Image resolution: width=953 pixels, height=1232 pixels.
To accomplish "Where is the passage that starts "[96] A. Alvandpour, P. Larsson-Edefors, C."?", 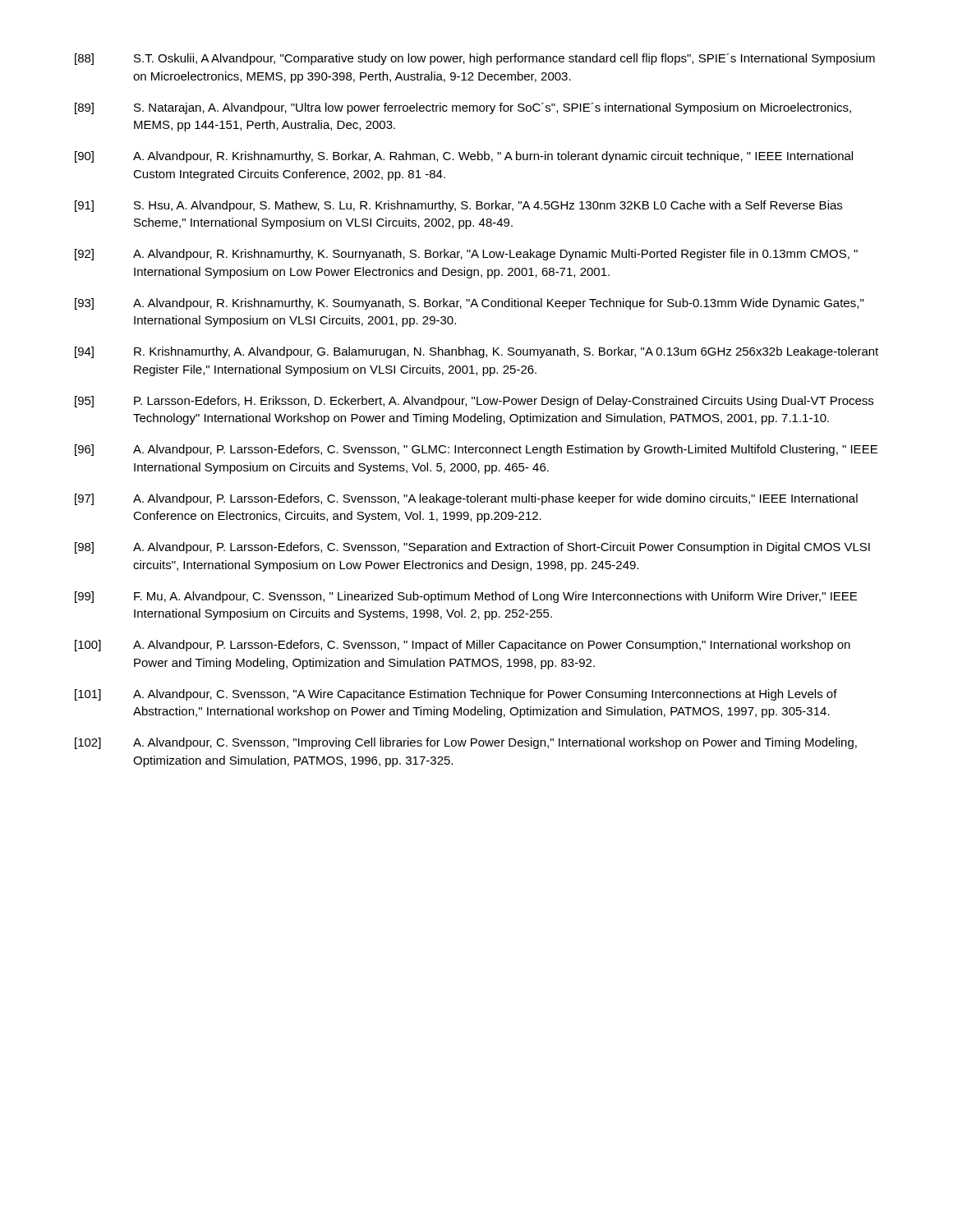I will click(476, 458).
